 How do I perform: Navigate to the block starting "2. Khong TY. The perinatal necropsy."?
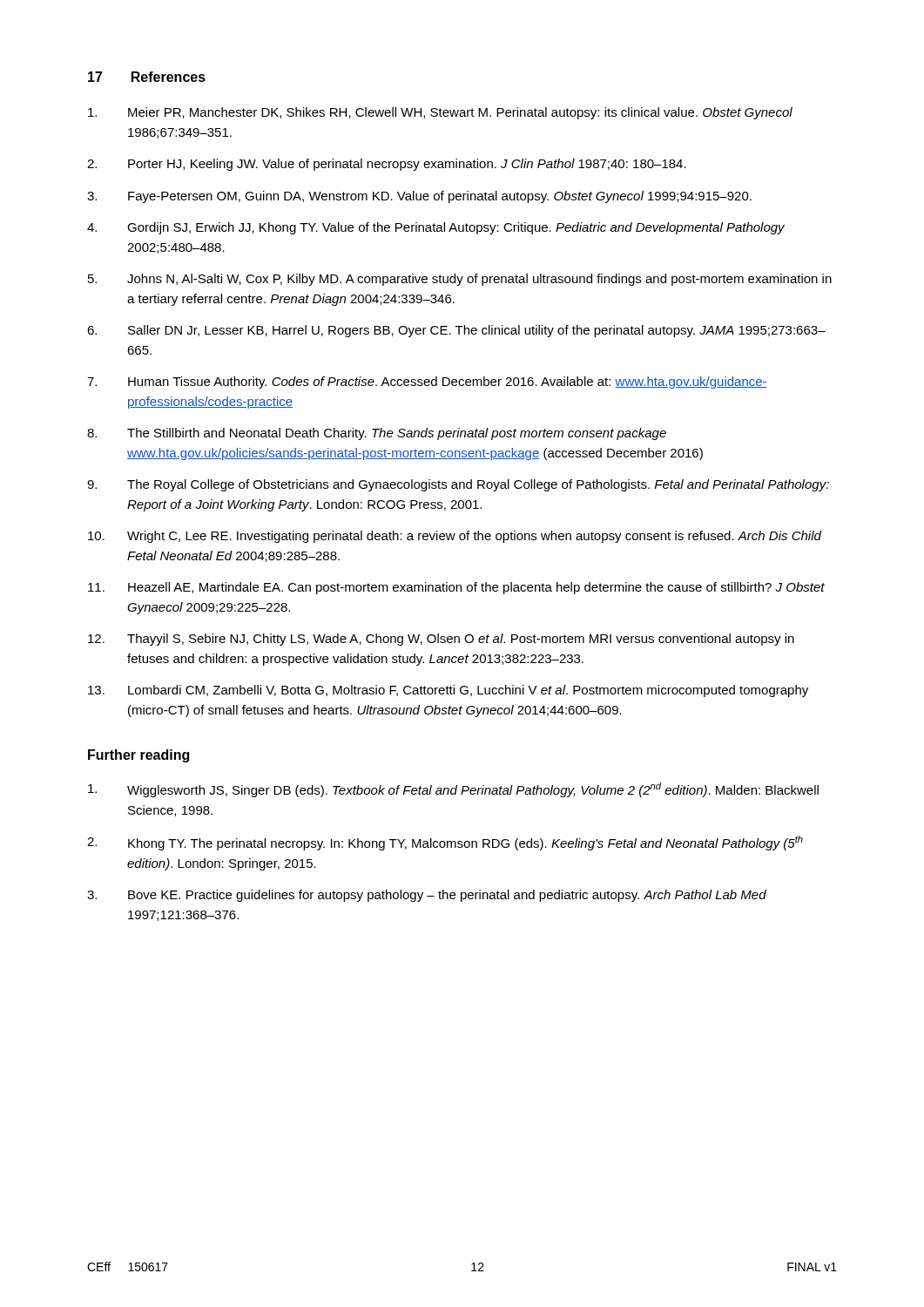tap(462, 853)
